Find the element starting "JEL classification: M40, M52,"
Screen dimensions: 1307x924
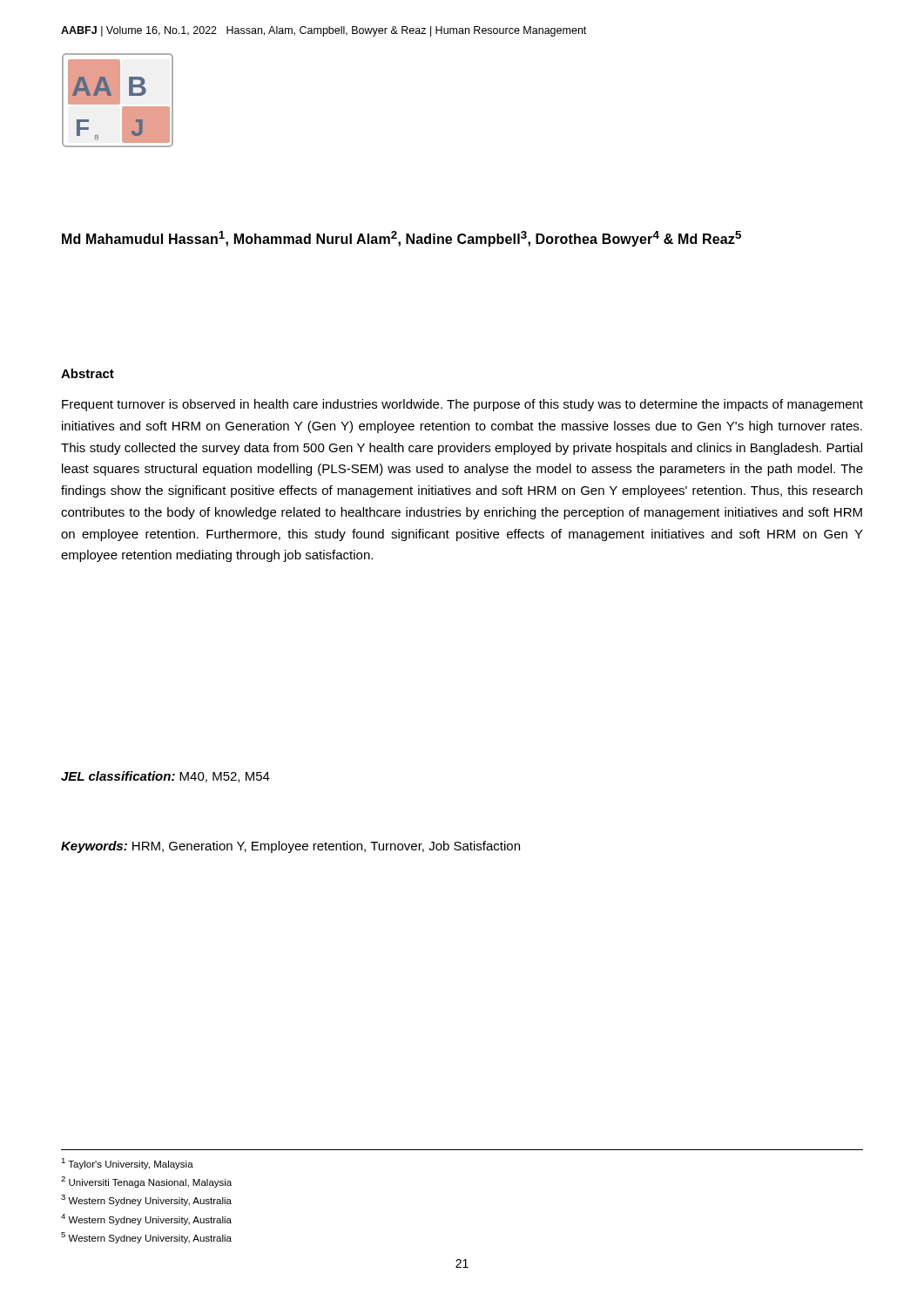point(165,776)
